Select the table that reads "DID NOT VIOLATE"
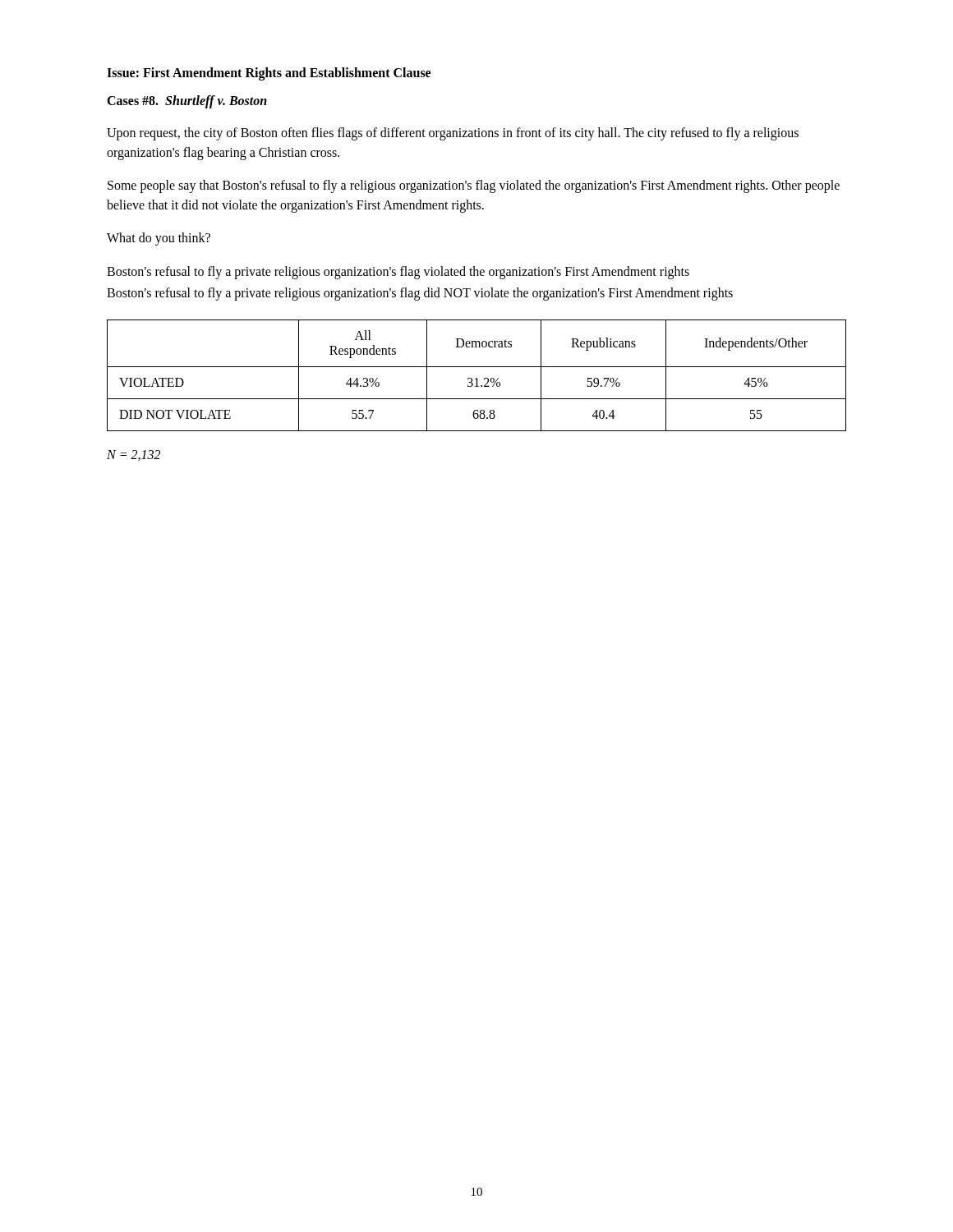 [x=476, y=376]
